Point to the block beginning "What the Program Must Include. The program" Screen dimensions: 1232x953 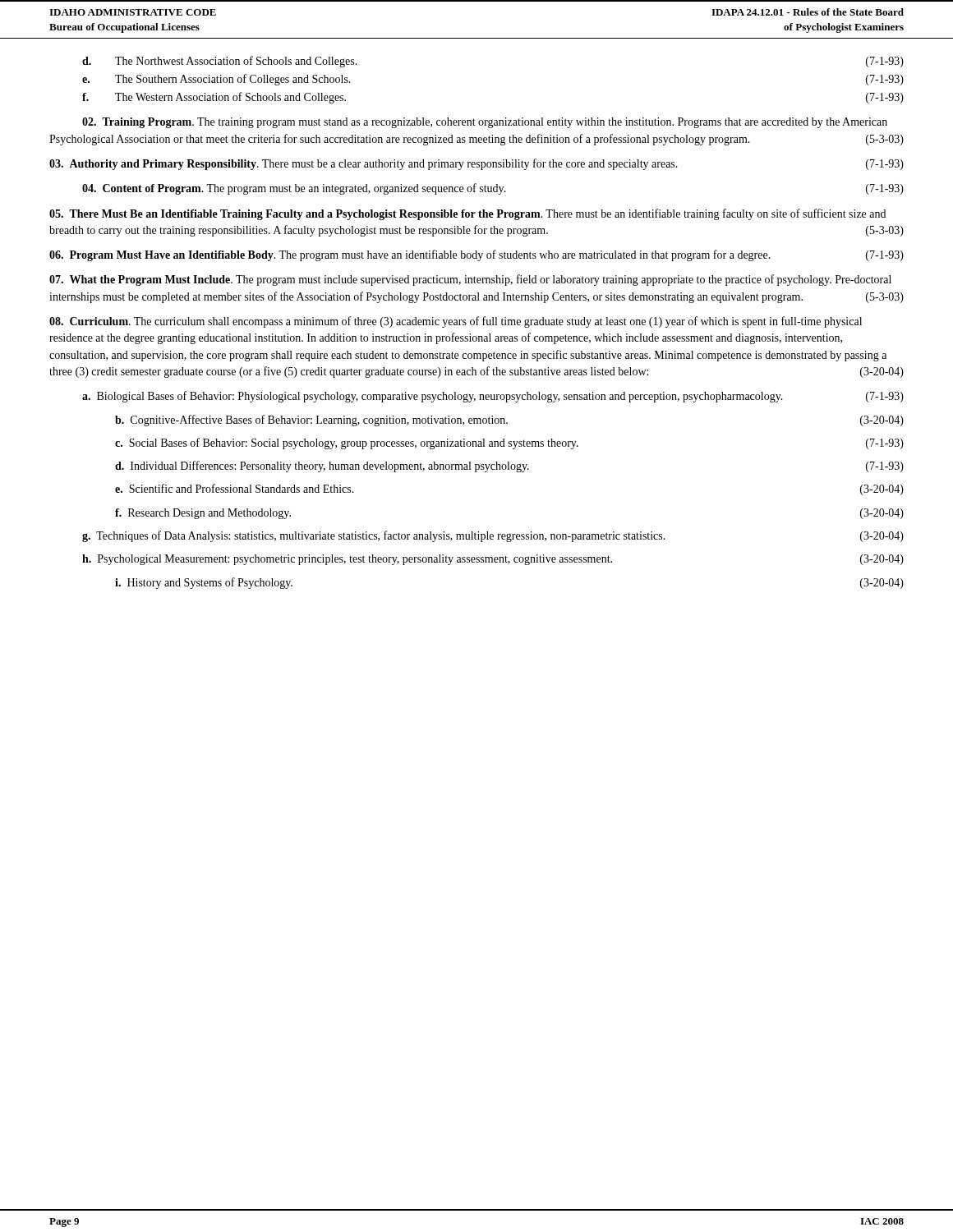pos(476,290)
